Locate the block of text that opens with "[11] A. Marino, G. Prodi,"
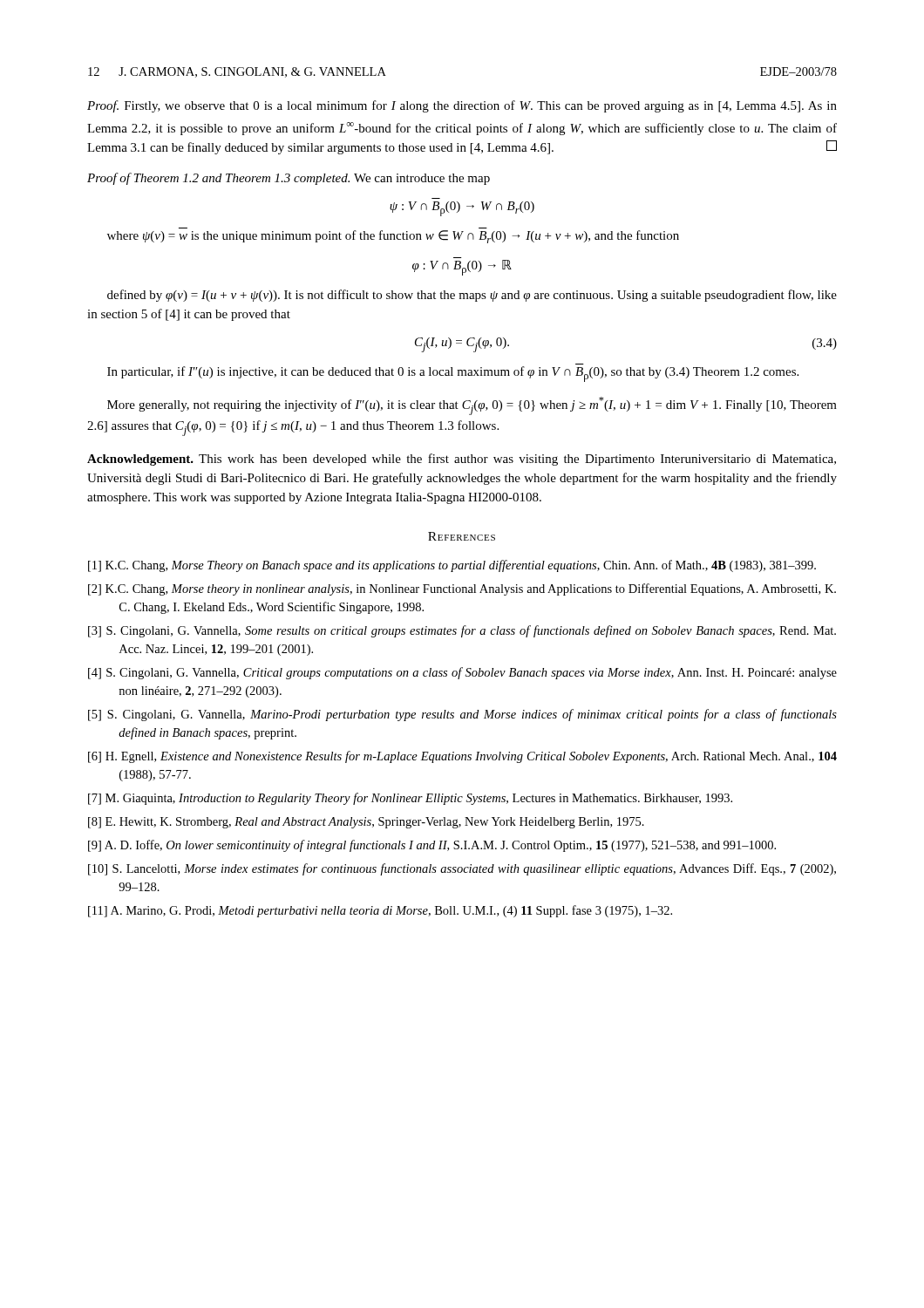The image size is (924, 1308). (380, 911)
